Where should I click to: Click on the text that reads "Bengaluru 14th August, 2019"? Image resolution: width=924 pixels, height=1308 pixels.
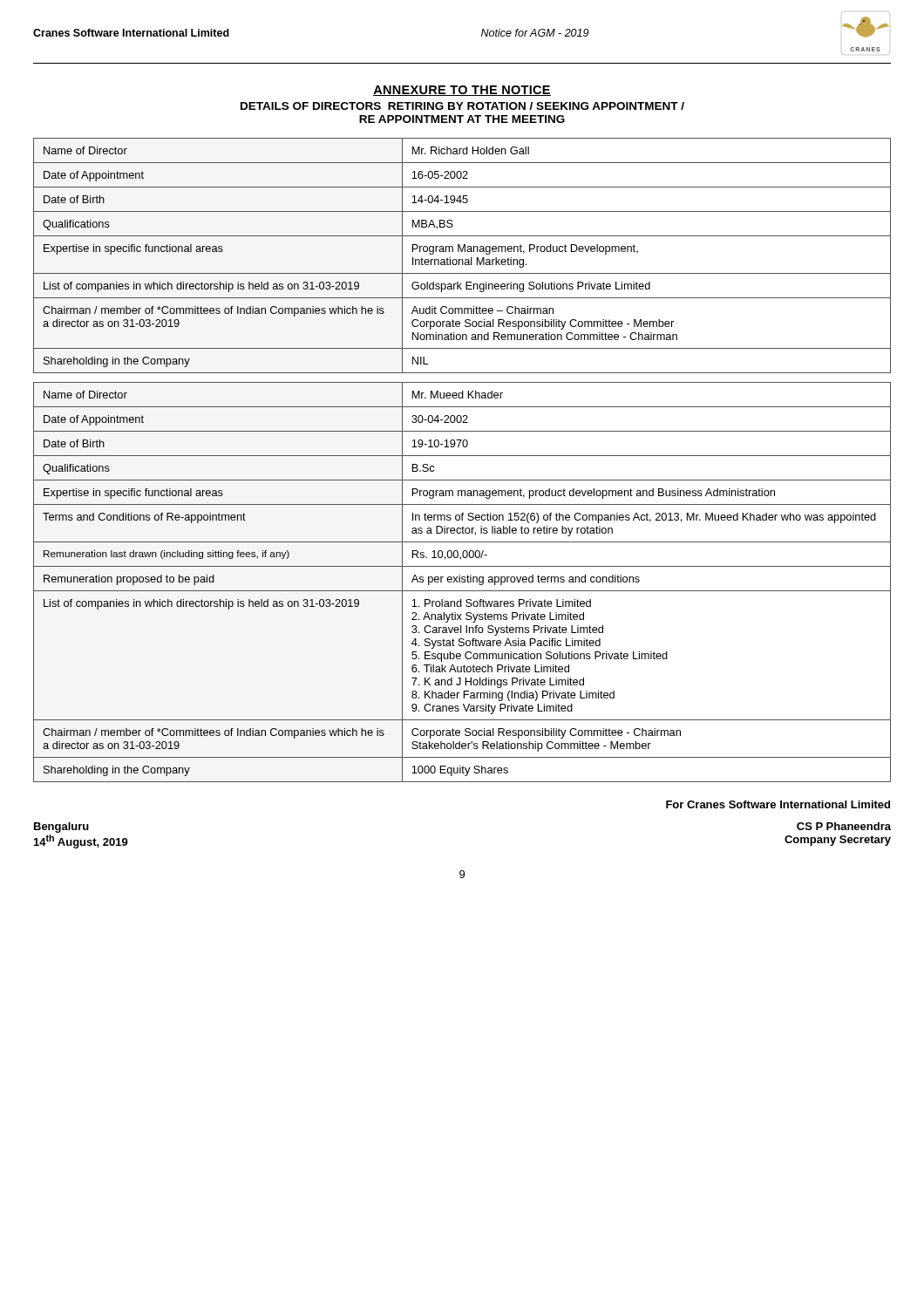(80, 834)
